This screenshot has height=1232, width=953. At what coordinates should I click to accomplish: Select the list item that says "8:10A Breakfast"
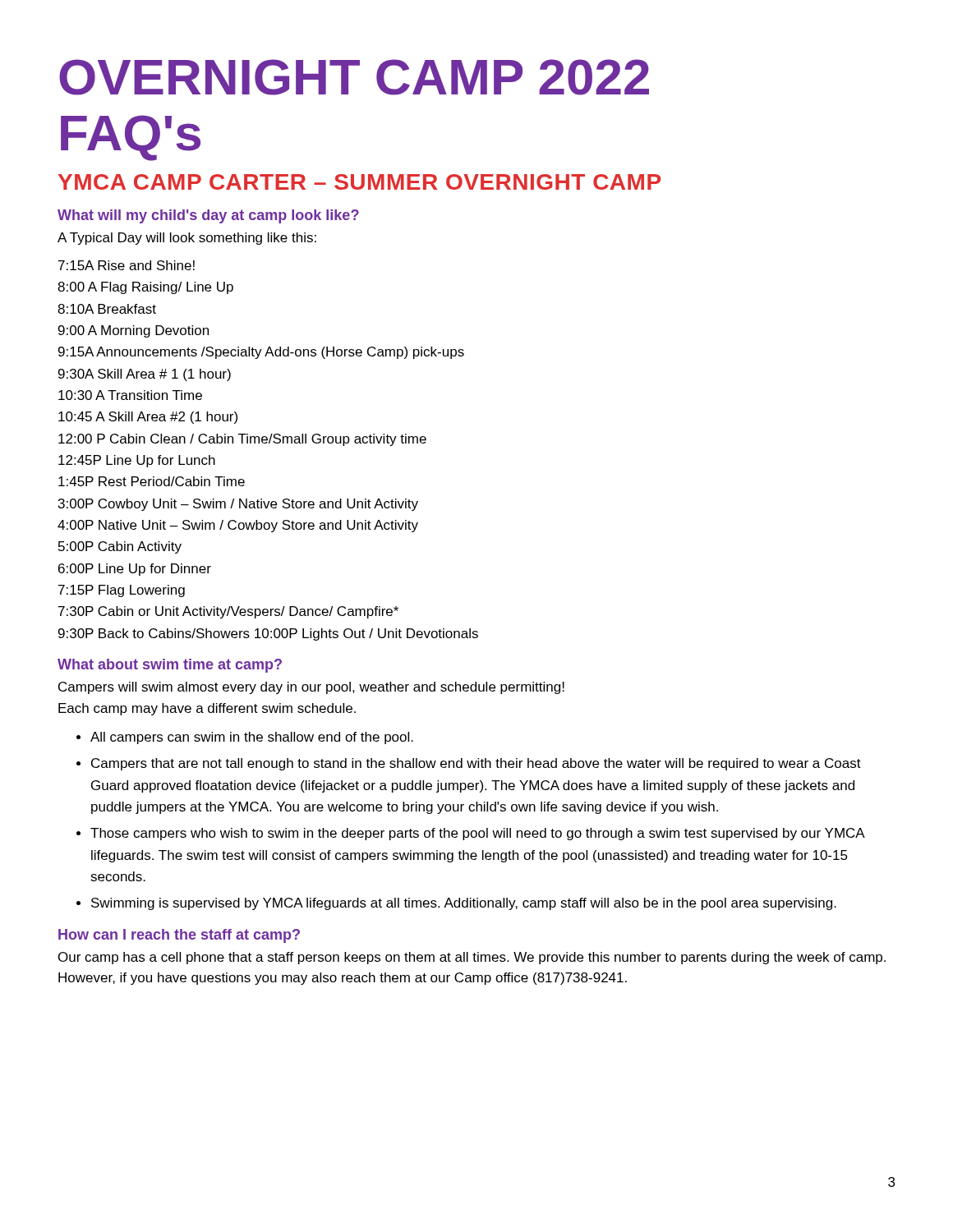(x=107, y=309)
